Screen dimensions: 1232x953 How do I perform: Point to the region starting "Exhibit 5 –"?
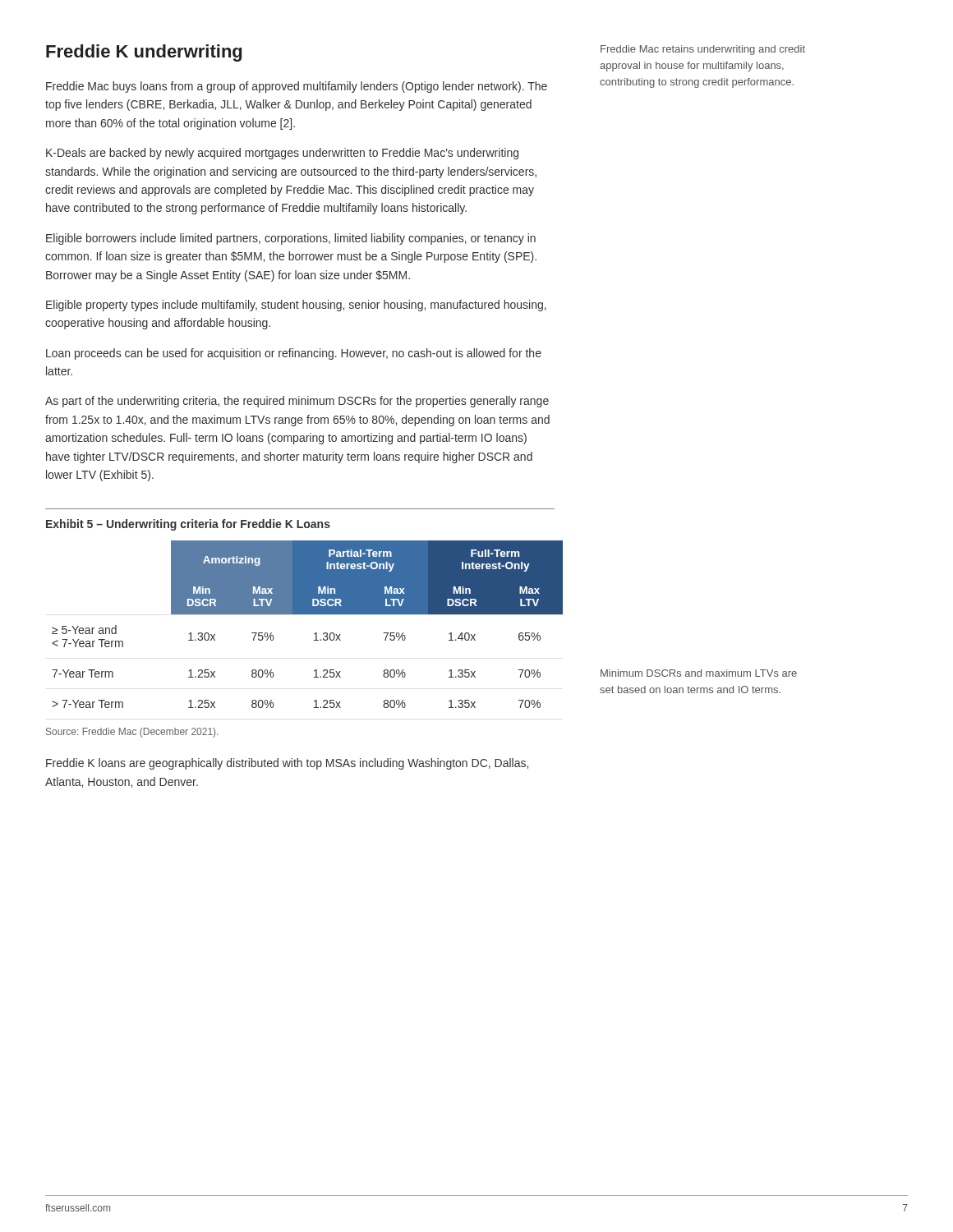tap(188, 524)
